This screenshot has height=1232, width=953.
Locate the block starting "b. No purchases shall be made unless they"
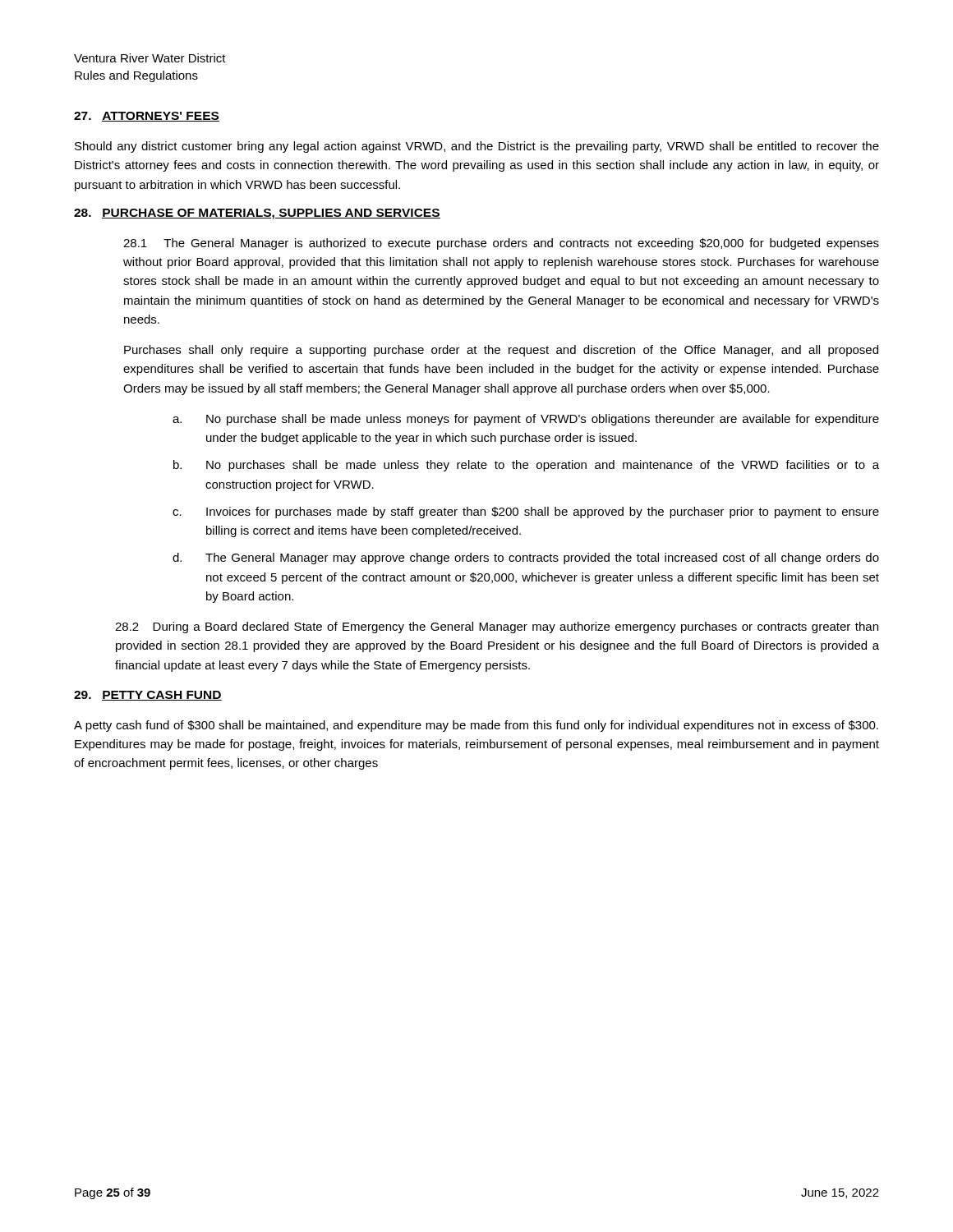[x=526, y=474]
